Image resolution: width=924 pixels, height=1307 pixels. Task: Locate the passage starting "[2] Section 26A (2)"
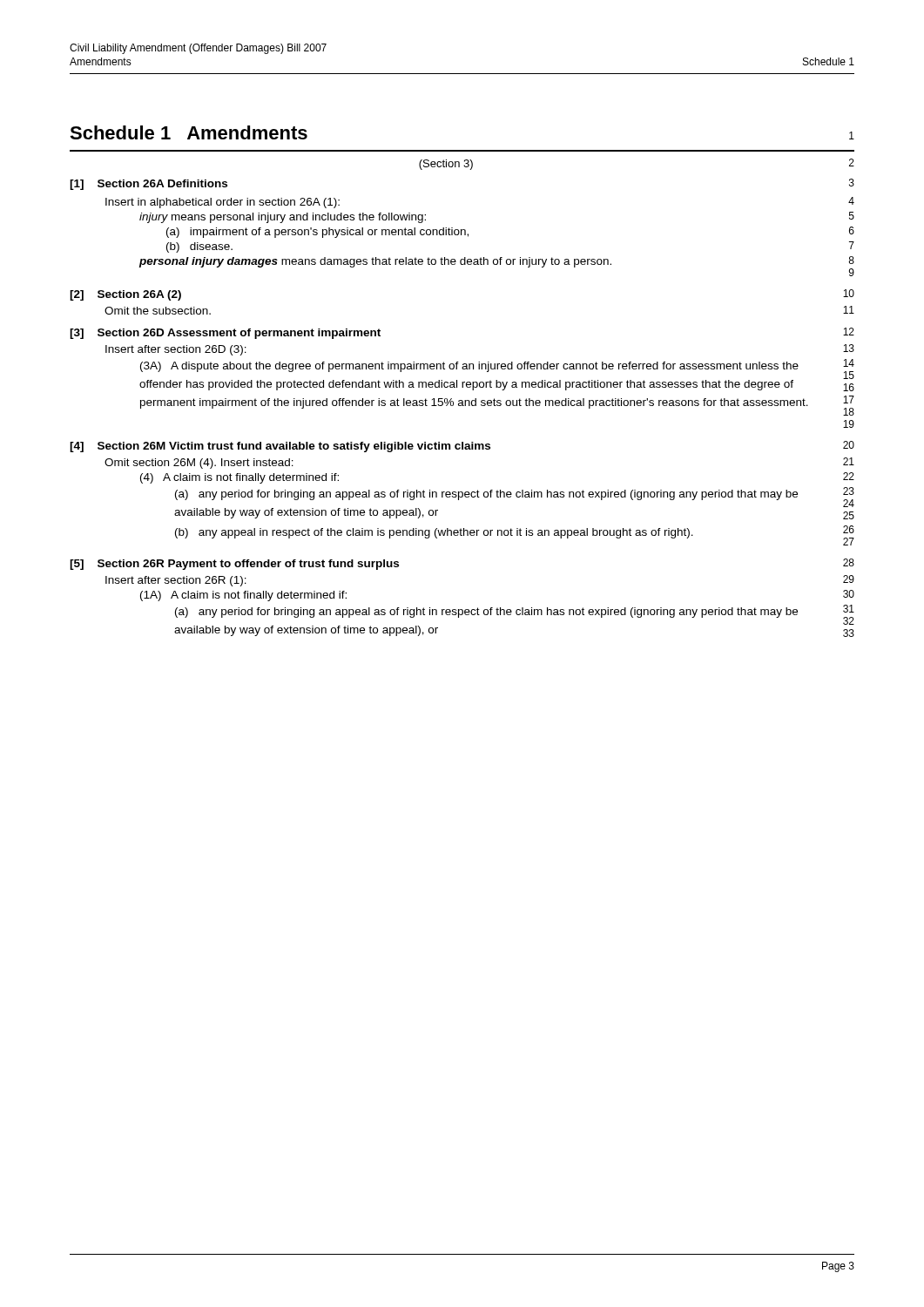(x=126, y=294)
